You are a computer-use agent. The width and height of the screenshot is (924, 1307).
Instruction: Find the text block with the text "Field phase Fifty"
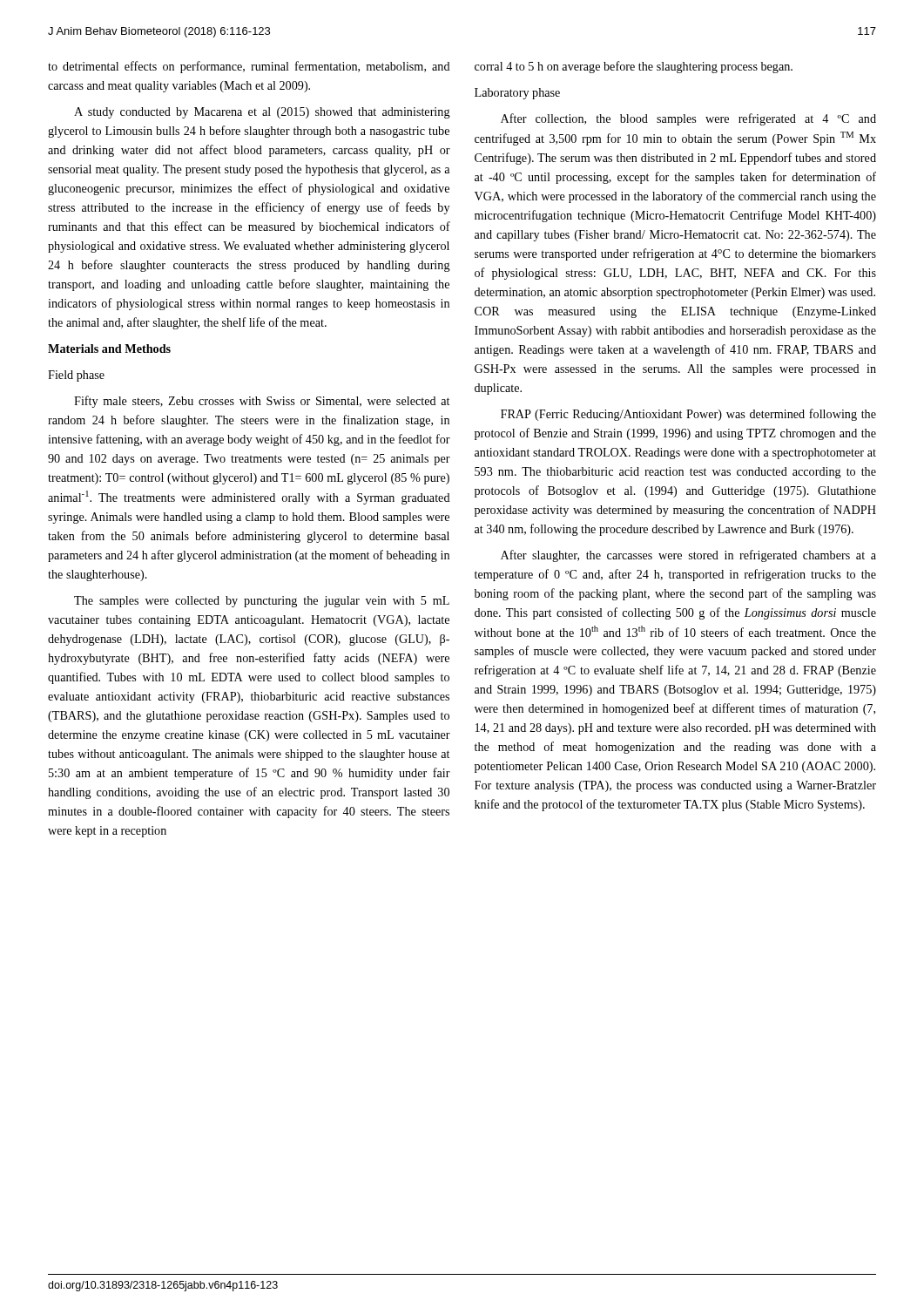(x=249, y=602)
